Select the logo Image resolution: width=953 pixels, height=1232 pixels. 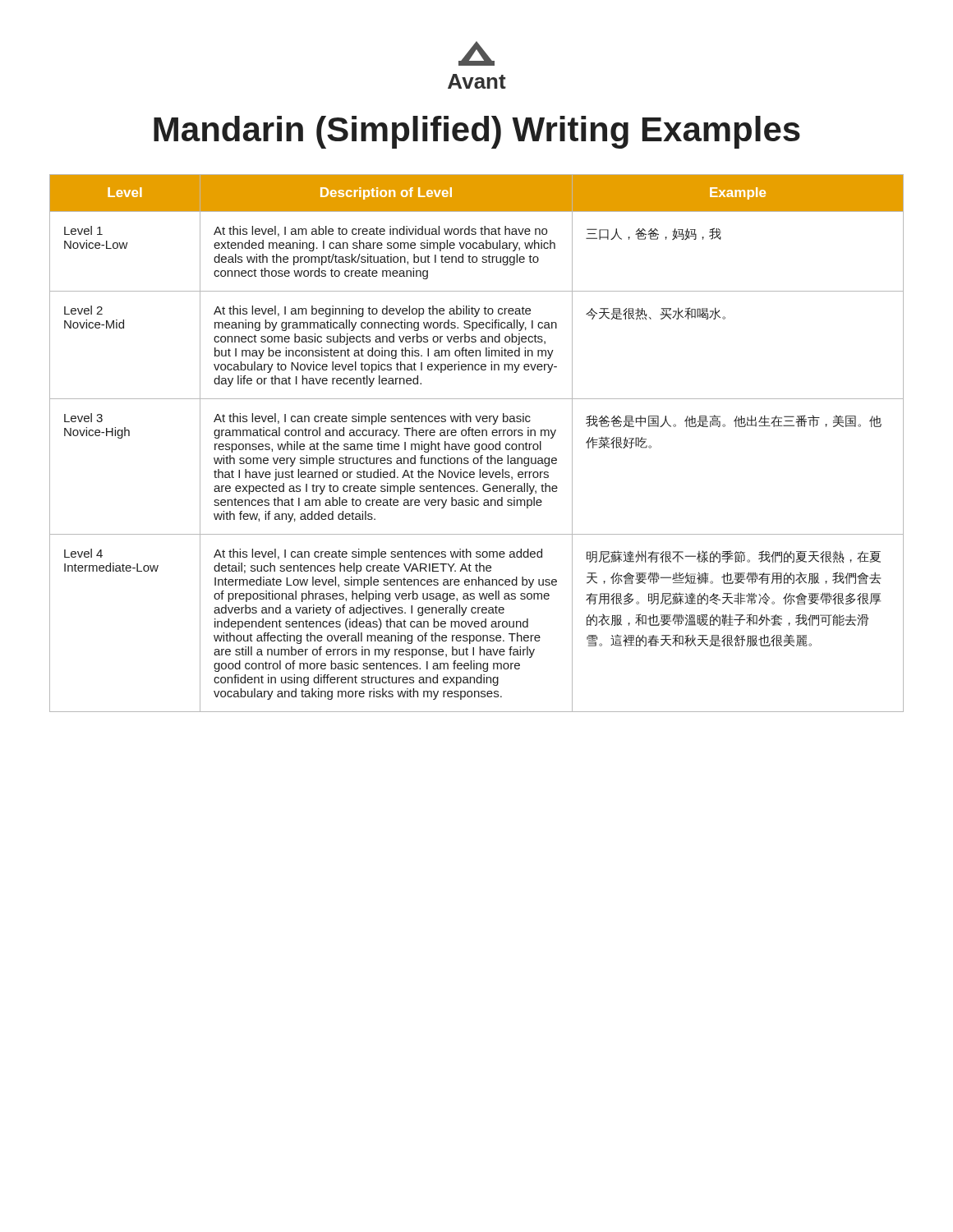(x=476, y=67)
